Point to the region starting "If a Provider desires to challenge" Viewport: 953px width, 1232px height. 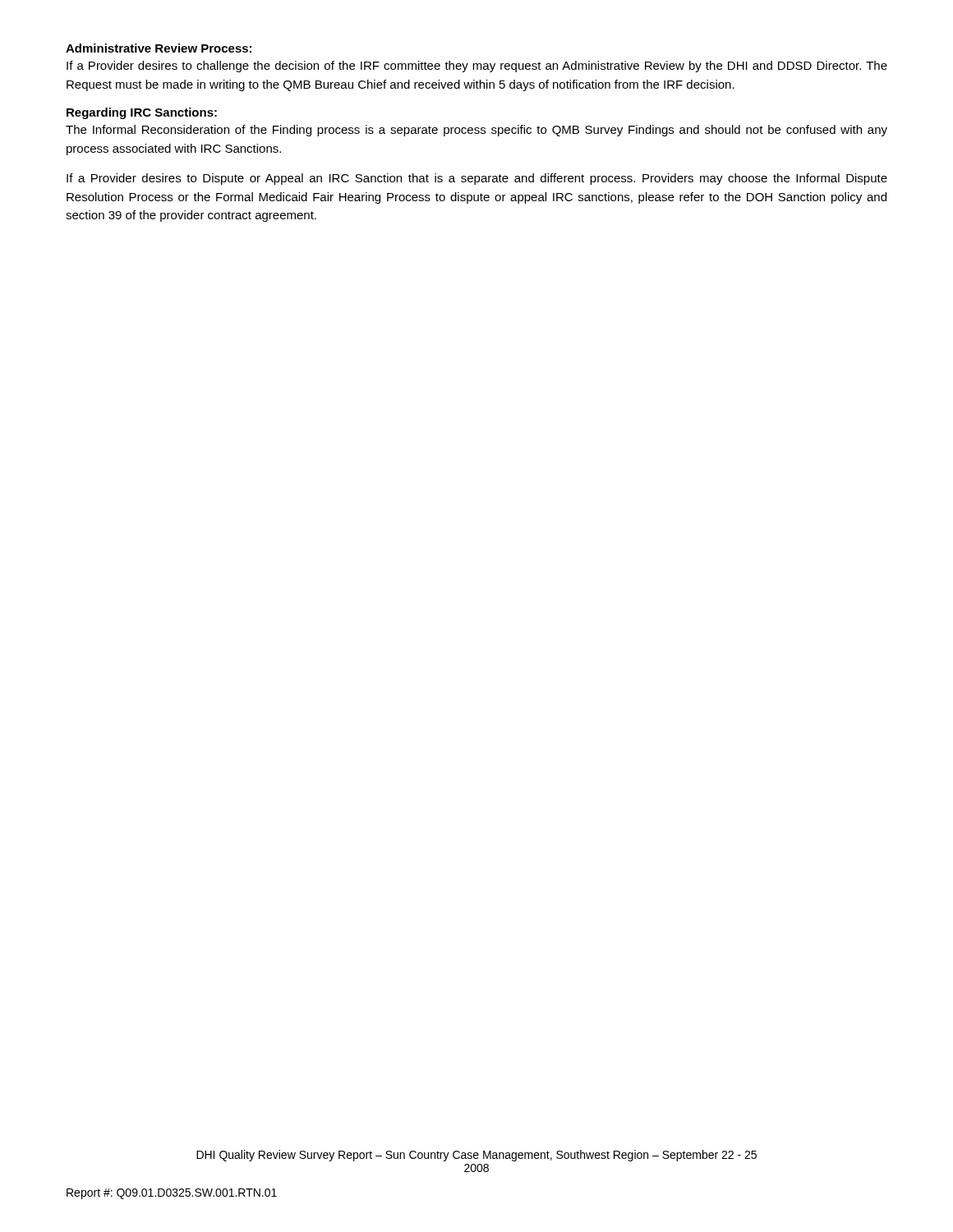(476, 75)
